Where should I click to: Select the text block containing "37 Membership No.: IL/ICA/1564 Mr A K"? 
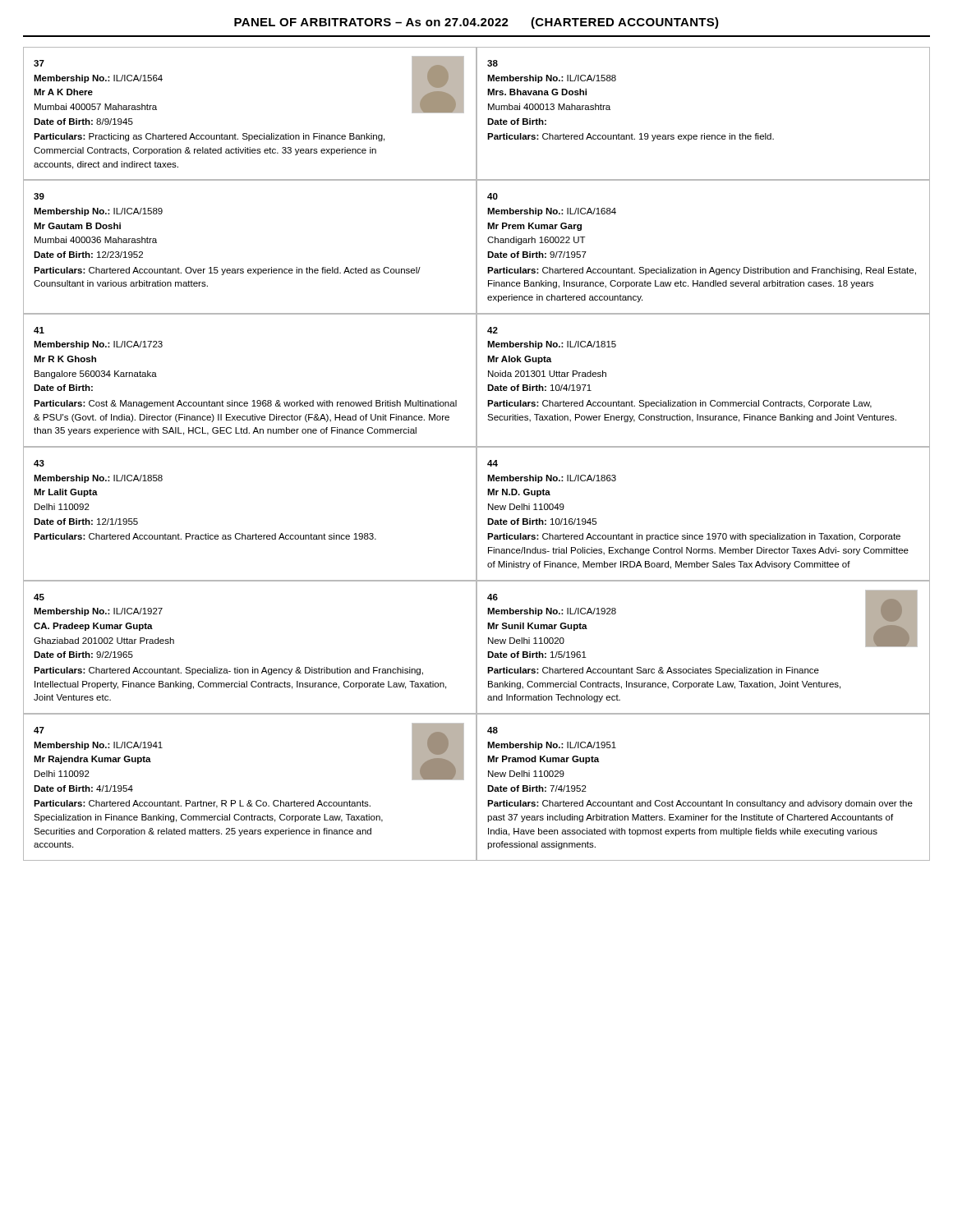click(x=98, y=81)
